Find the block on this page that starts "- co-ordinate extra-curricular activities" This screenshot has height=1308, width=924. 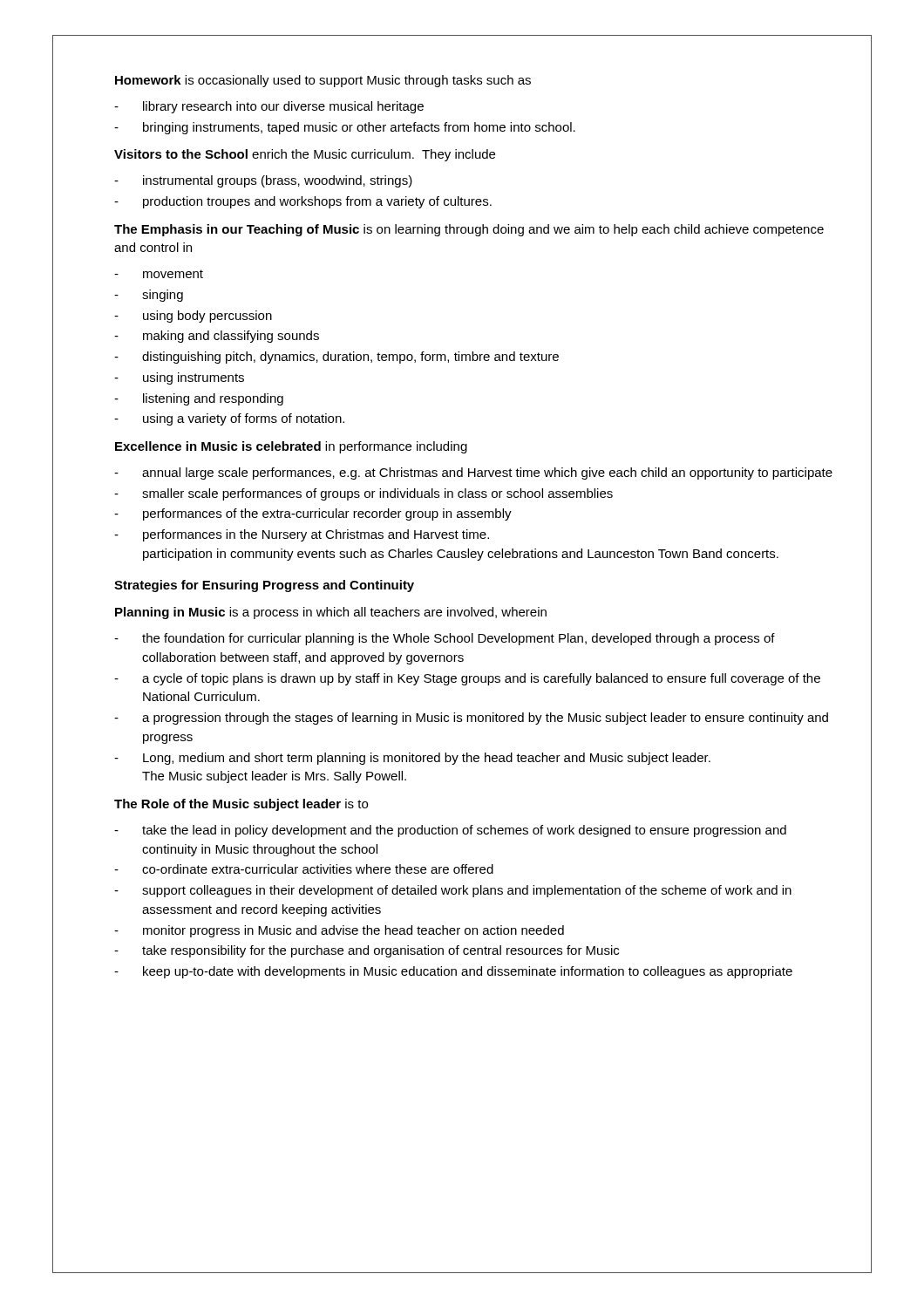pyautogui.click(x=475, y=869)
